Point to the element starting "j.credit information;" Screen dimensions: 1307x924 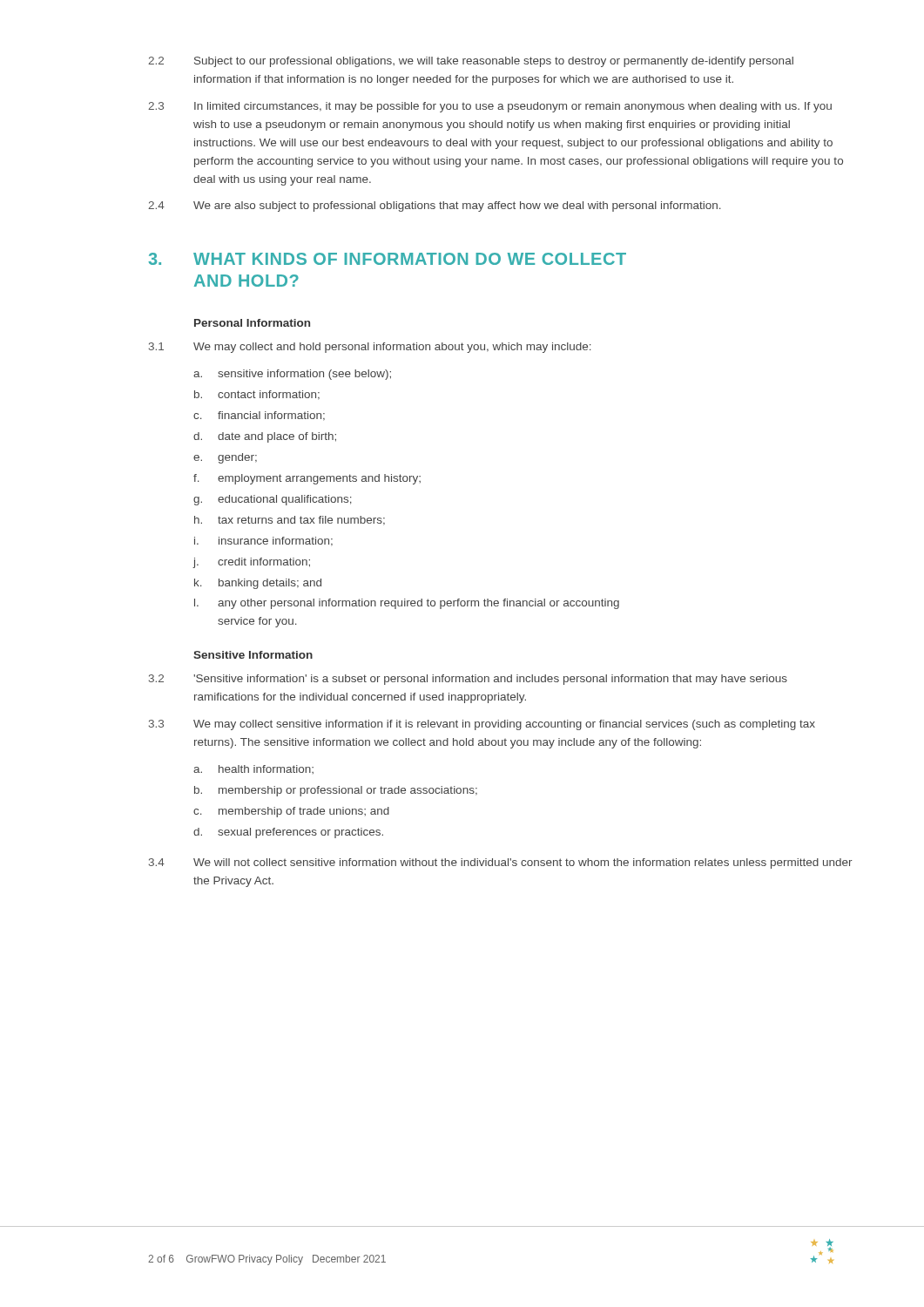click(x=251, y=563)
